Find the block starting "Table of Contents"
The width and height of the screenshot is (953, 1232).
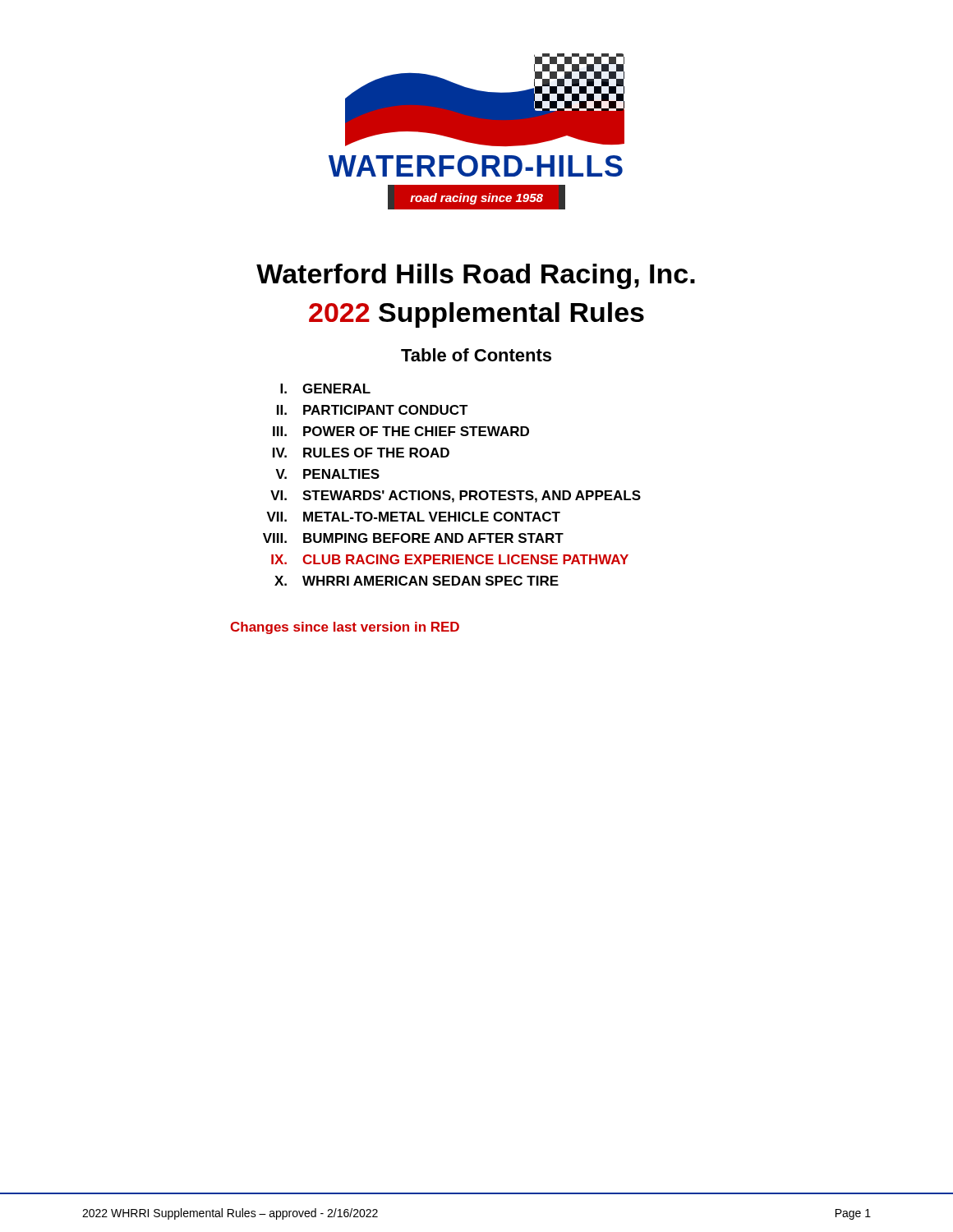point(476,355)
